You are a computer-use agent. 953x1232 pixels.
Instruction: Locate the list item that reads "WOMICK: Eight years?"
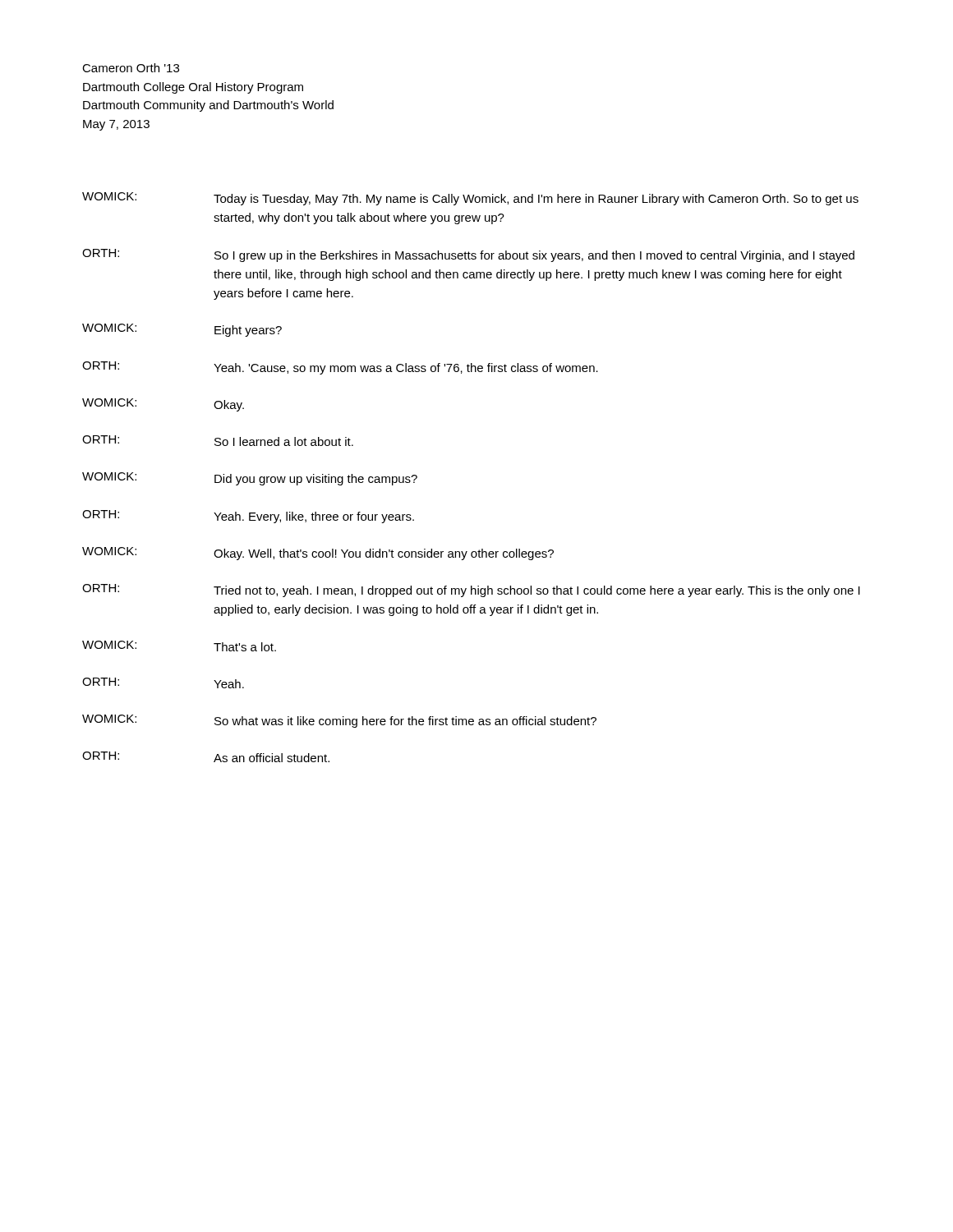click(108, 330)
